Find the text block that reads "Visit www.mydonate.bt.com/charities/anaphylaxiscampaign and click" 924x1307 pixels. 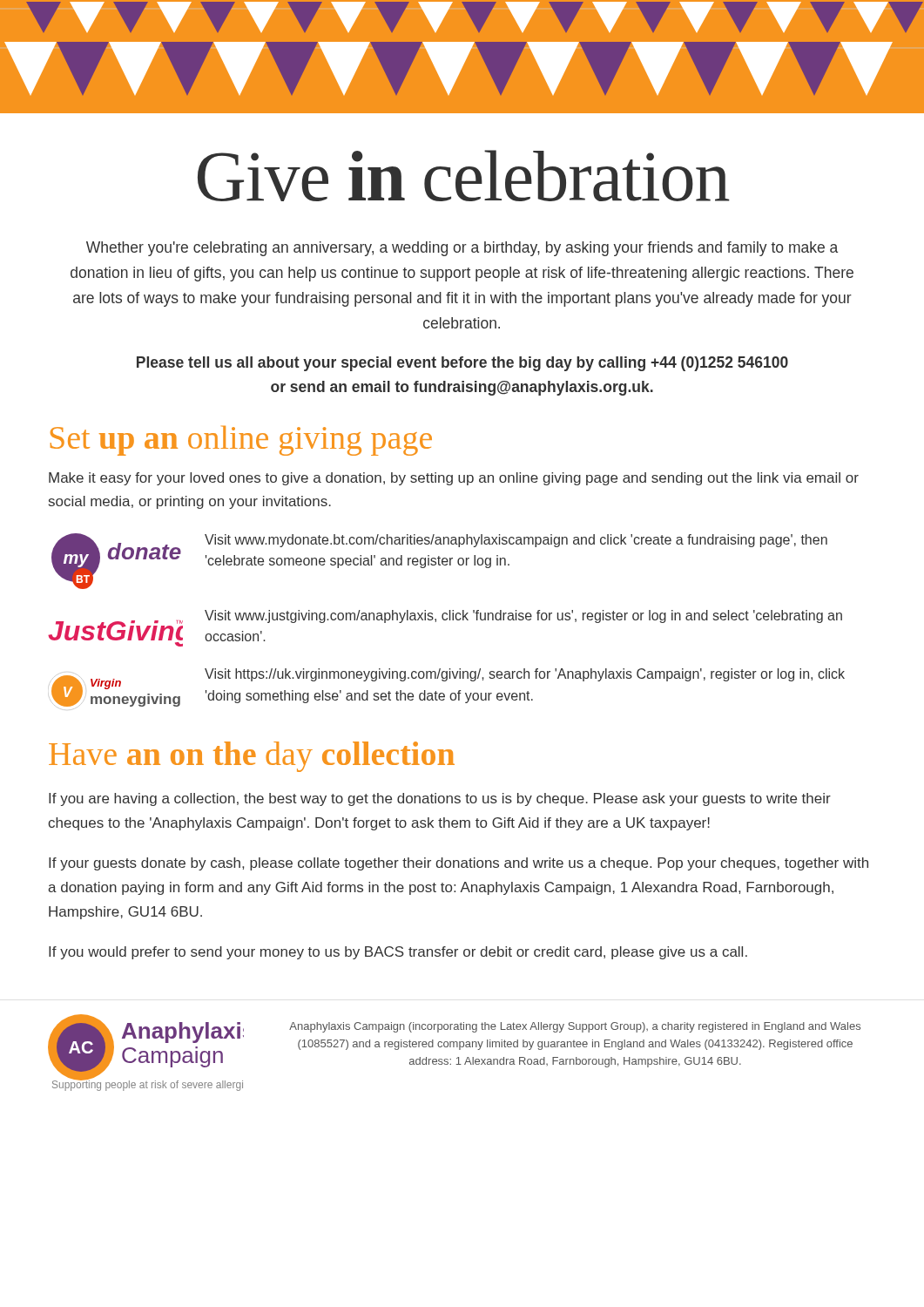(516, 550)
